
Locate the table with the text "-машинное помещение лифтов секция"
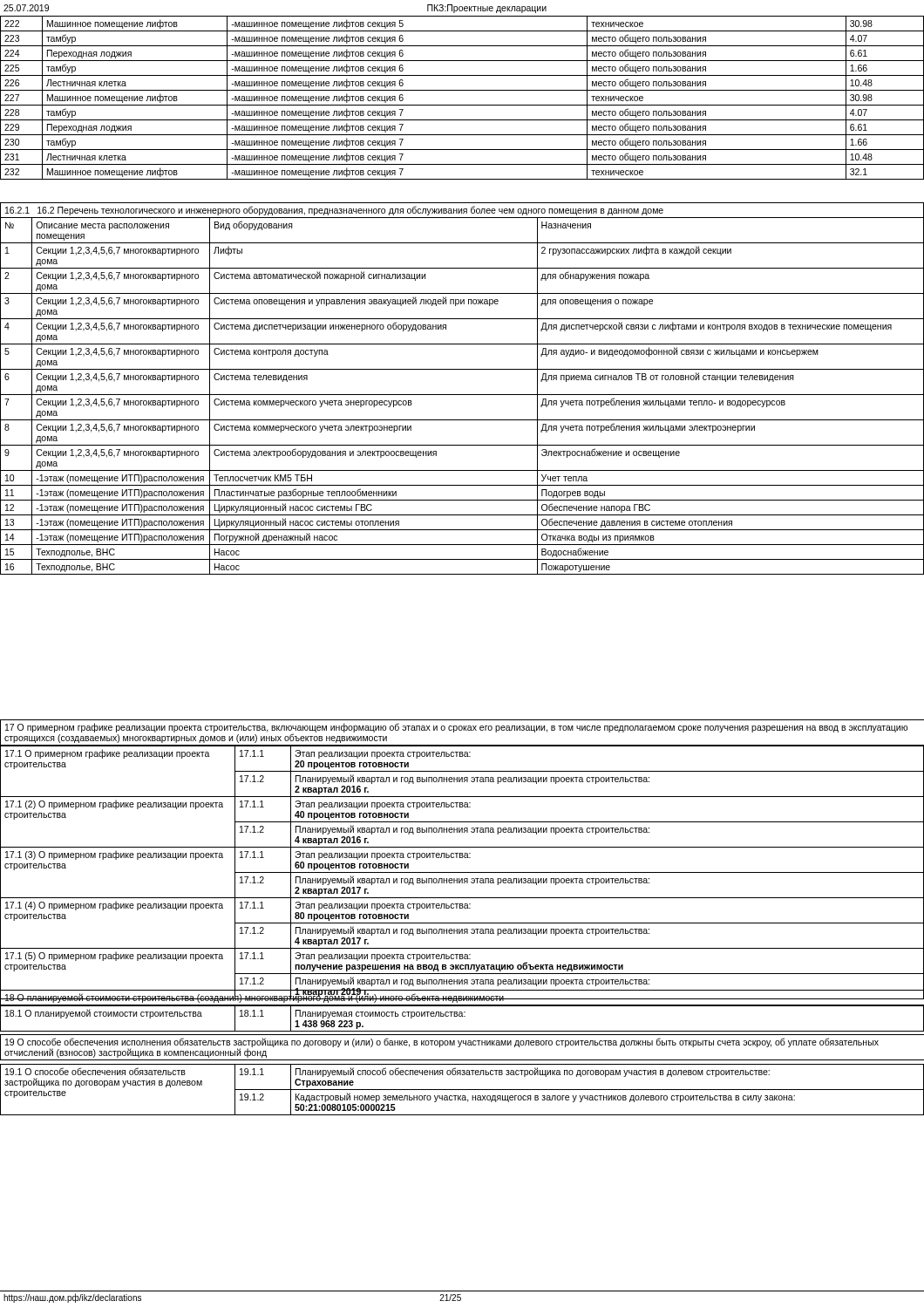point(462,98)
